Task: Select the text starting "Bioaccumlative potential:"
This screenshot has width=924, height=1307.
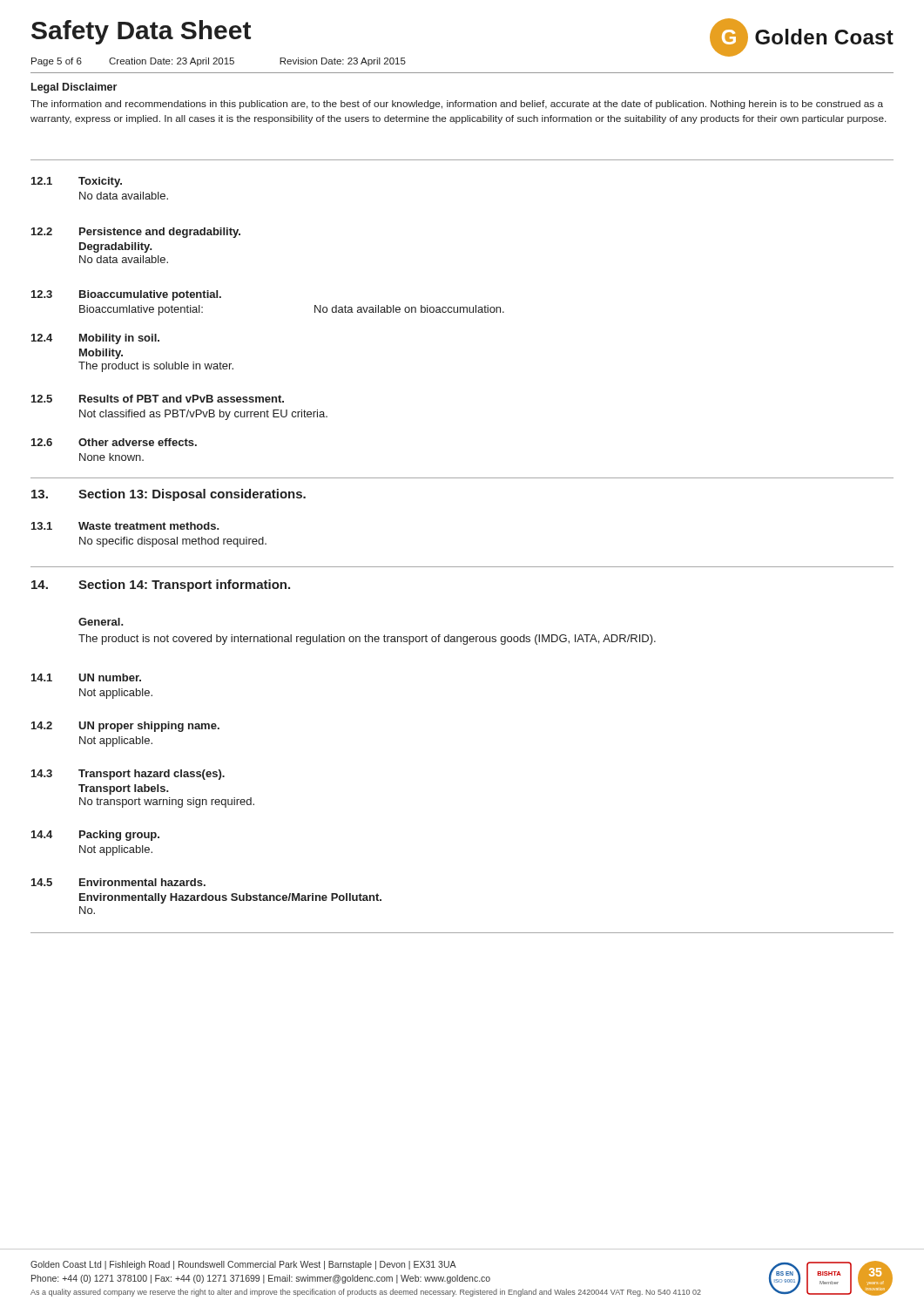Action: pos(141,309)
